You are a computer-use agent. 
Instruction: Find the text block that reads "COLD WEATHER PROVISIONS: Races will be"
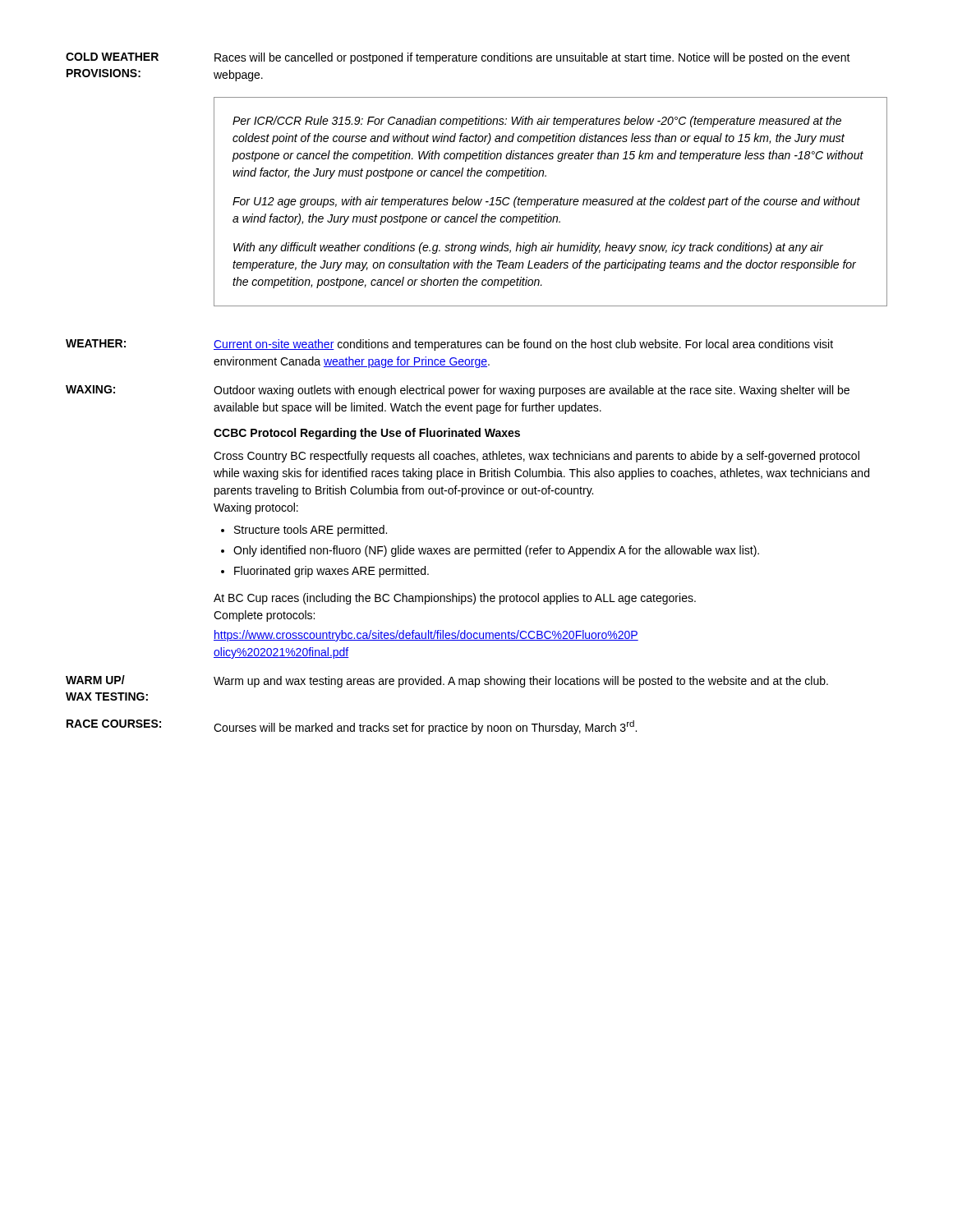pyautogui.click(x=476, y=185)
